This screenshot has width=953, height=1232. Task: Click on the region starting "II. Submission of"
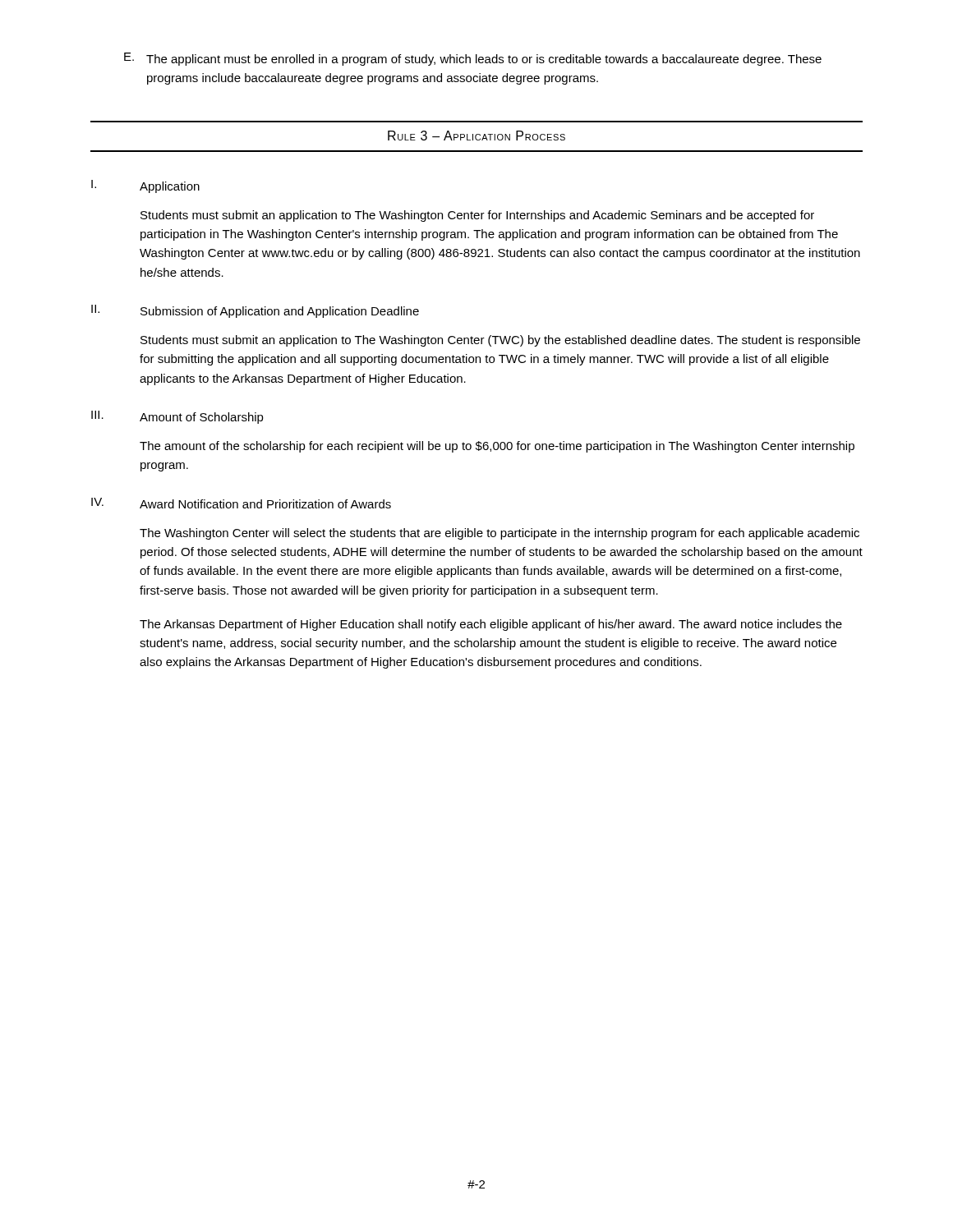(x=255, y=311)
